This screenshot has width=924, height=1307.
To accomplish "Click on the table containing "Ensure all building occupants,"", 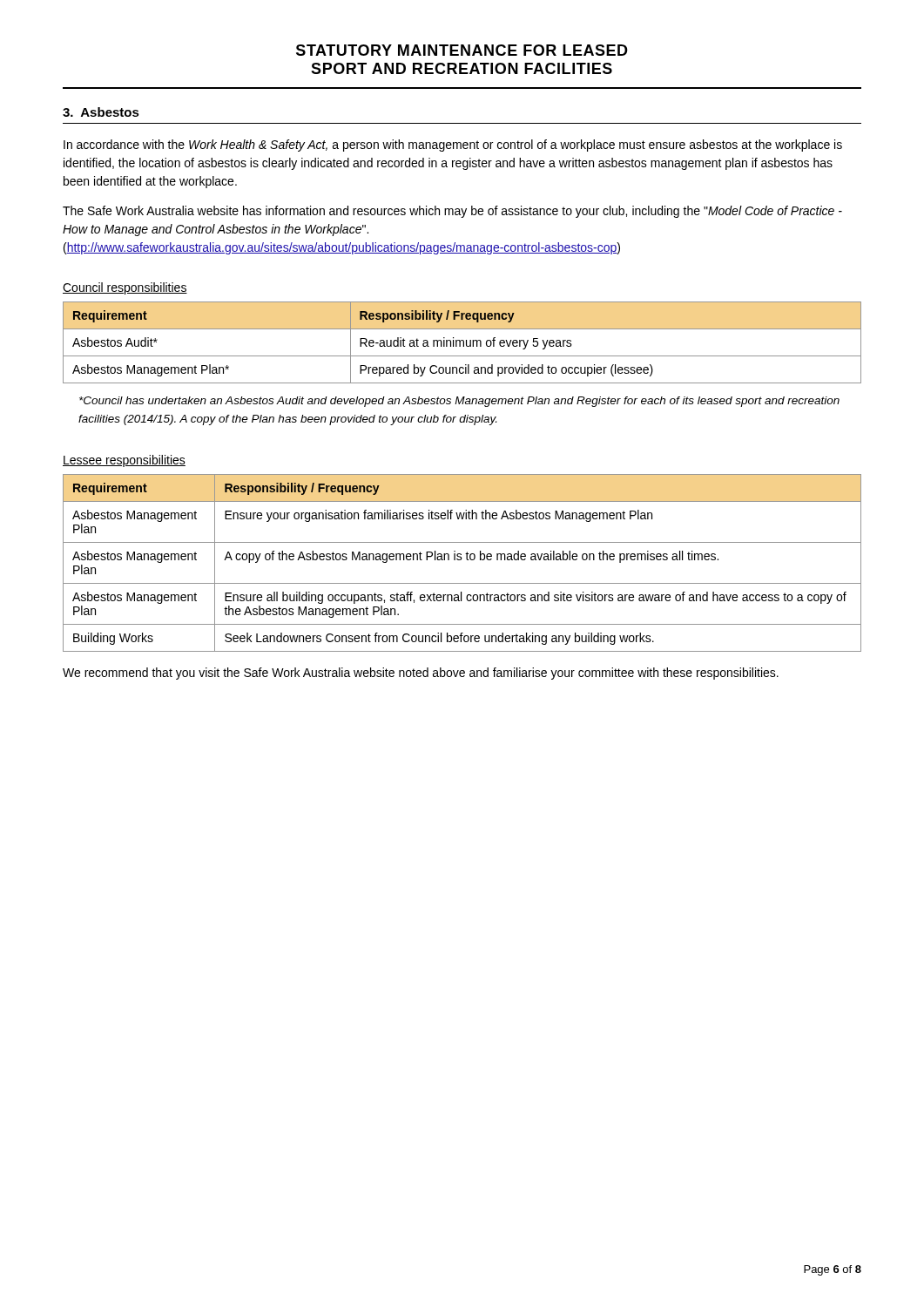I will (x=462, y=563).
